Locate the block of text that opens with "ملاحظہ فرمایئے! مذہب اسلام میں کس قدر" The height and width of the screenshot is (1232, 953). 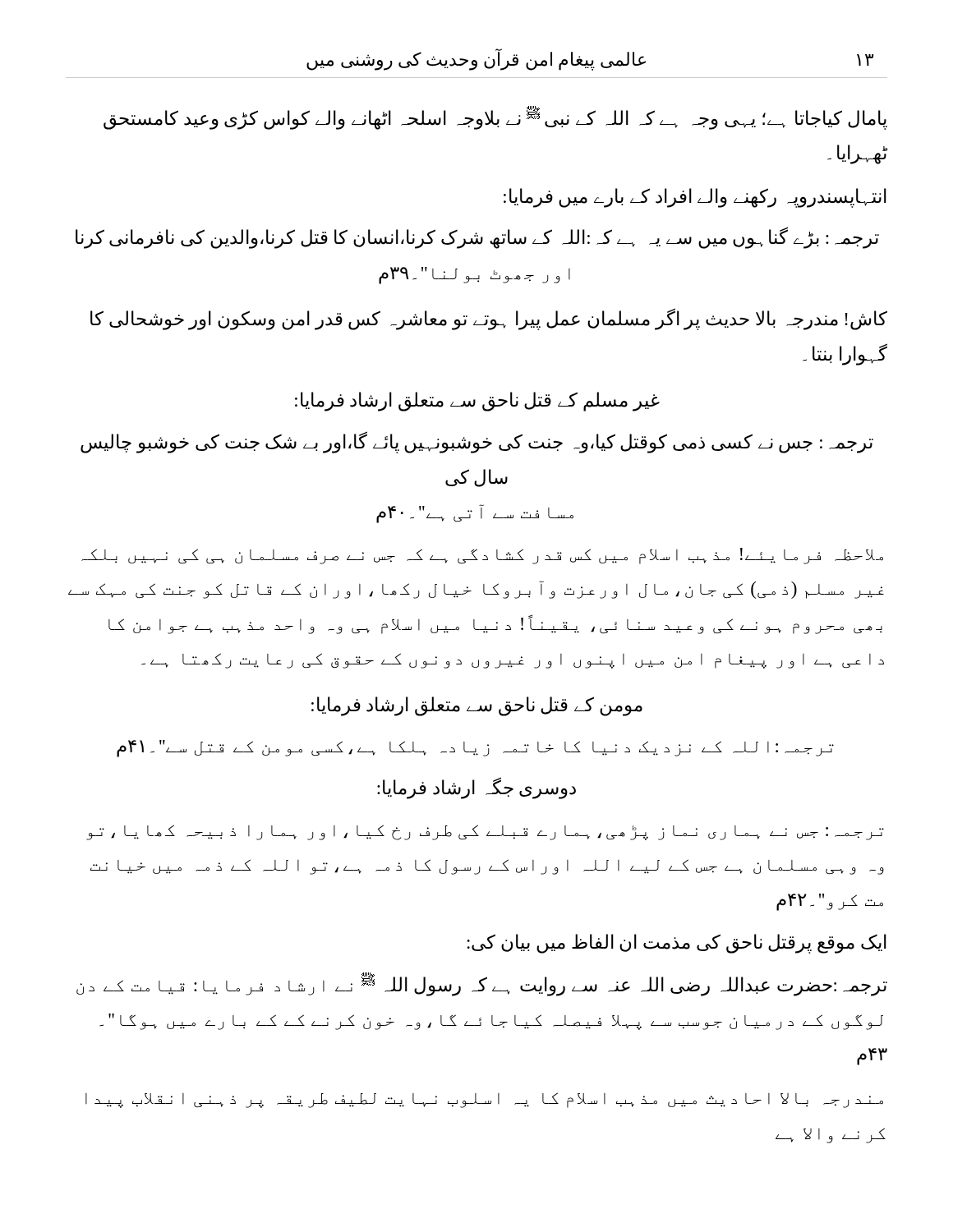tap(482, 556)
